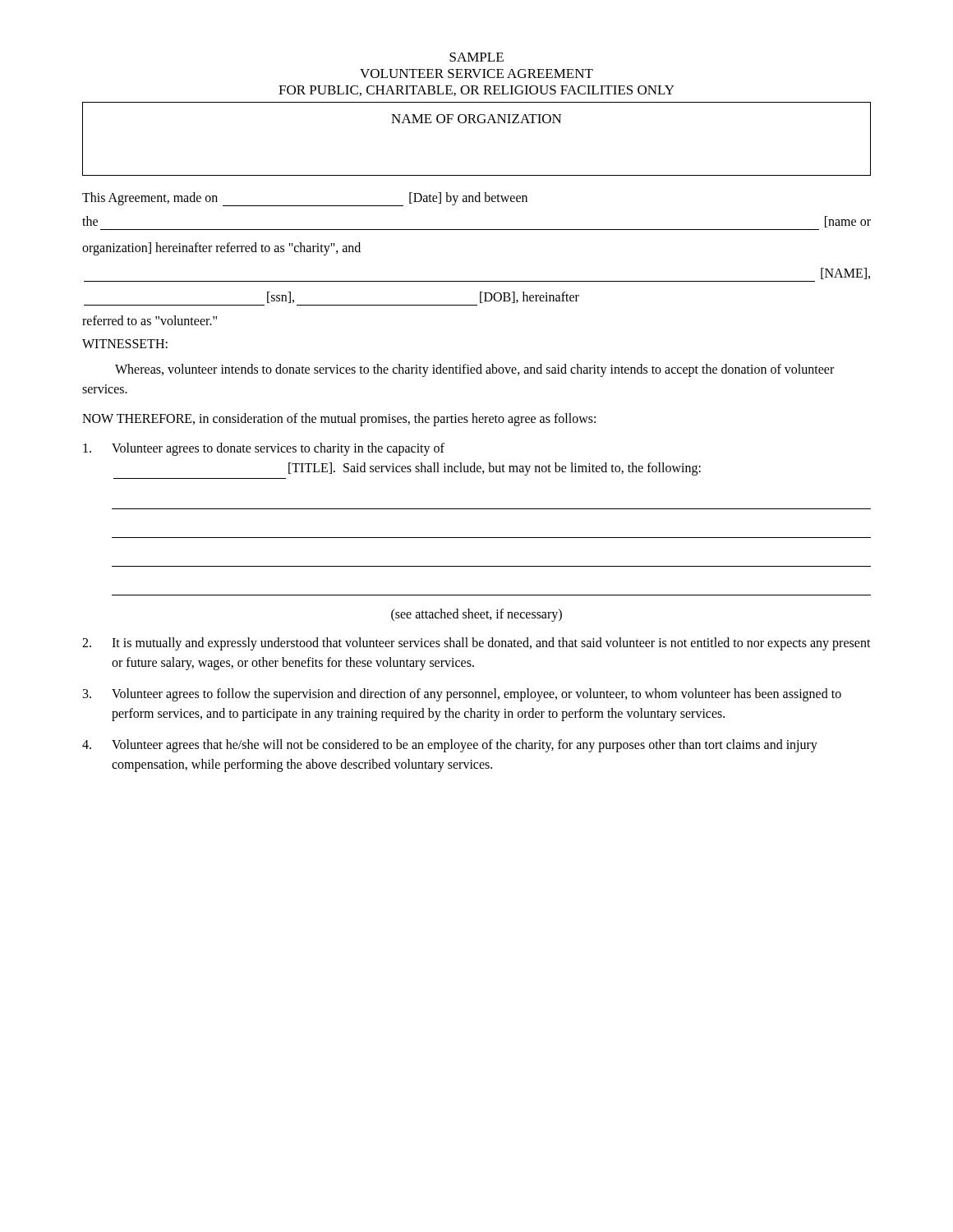Click on the list item with the text "Volunteer agrees to donate services to"
Viewport: 953px width, 1232px height.
point(476,517)
